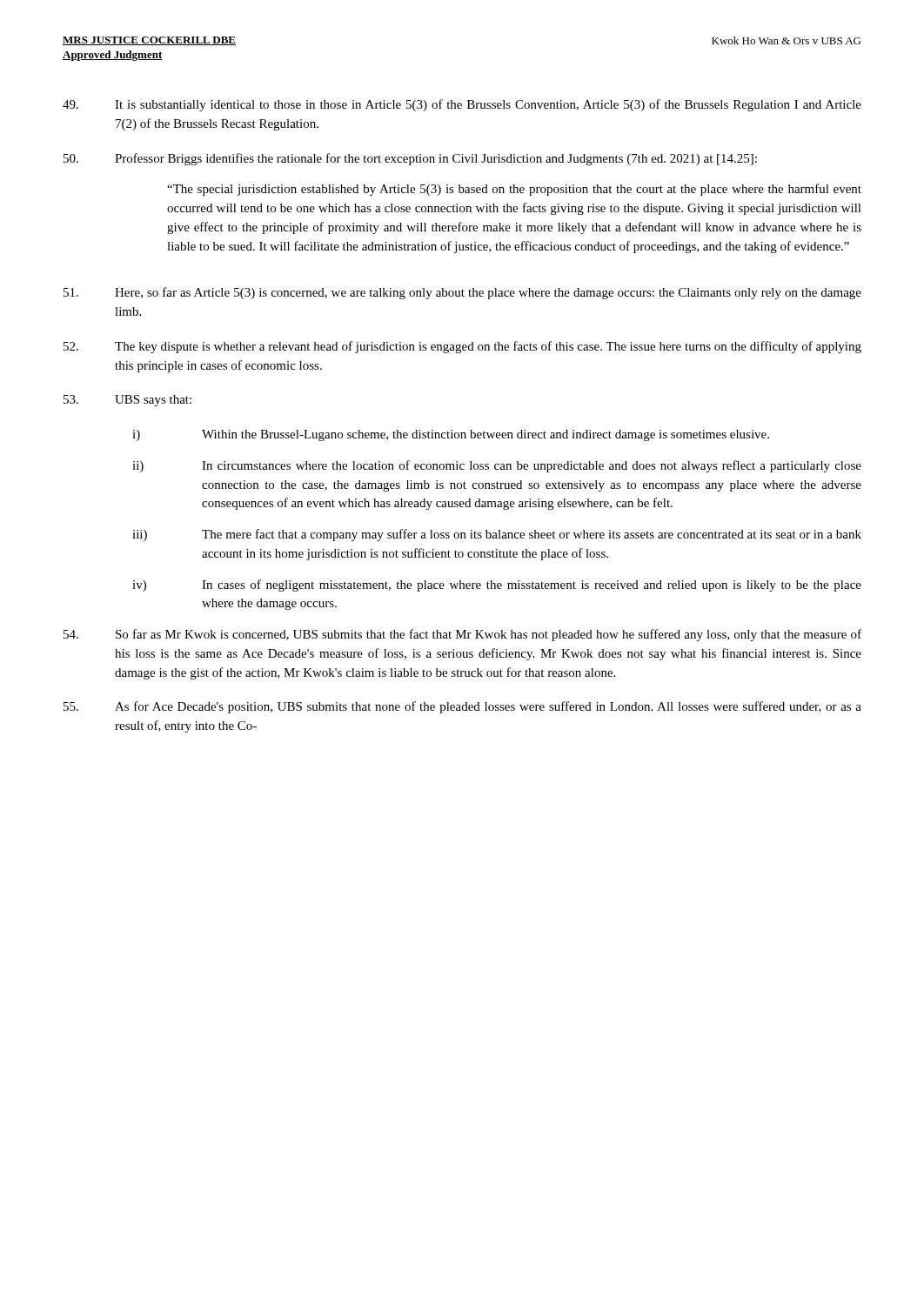The image size is (924, 1305).
Task: Select the text block that reads "It is substantially"
Action: pos(462,115)
